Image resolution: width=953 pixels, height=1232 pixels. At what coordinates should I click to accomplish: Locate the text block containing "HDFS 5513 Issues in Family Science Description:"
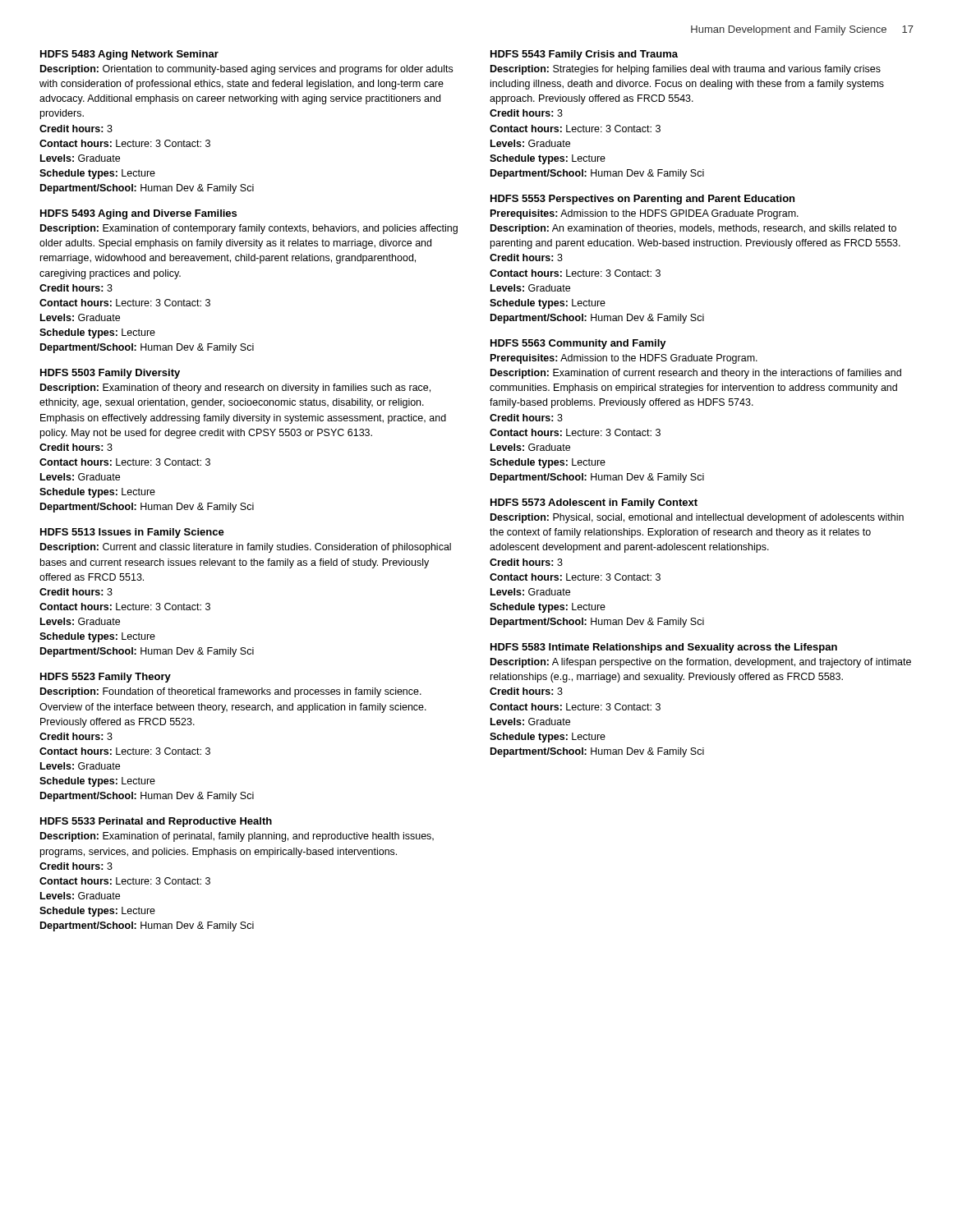(x=132, y=533)
